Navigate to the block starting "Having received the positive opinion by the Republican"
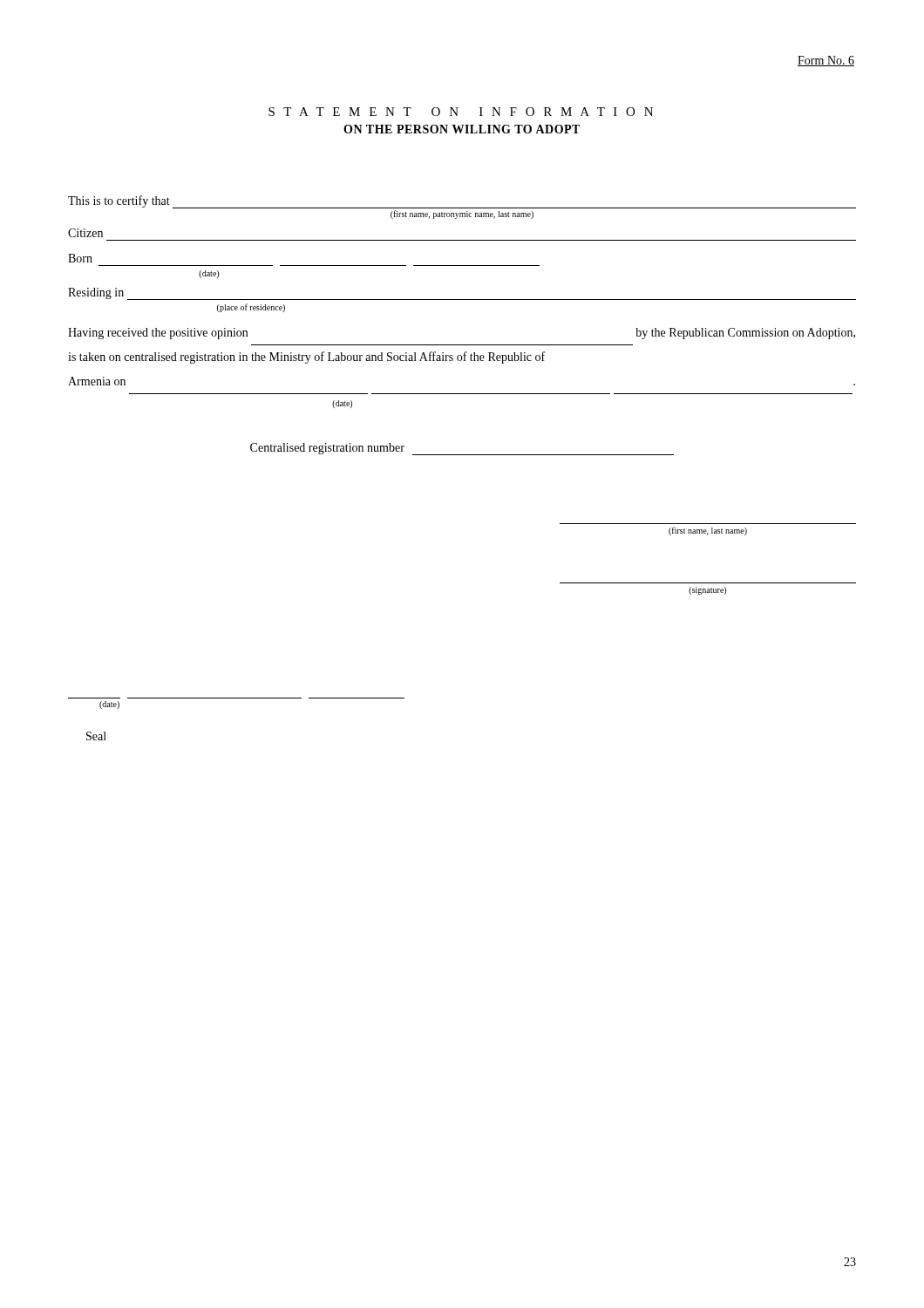The height and width of the screenshot is (1308, 924). 462,367
